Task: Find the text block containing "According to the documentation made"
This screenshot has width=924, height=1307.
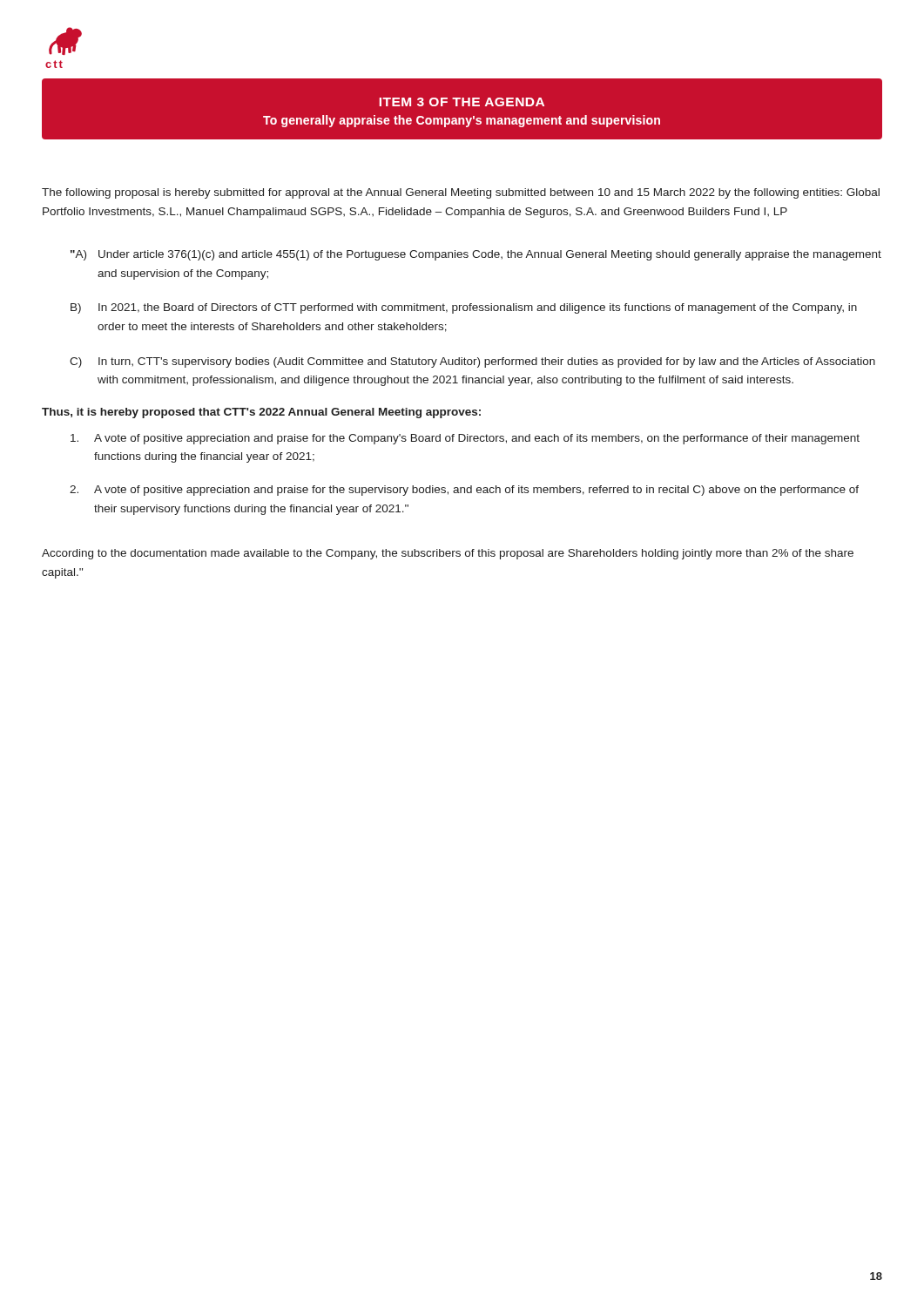Action: 448,562
